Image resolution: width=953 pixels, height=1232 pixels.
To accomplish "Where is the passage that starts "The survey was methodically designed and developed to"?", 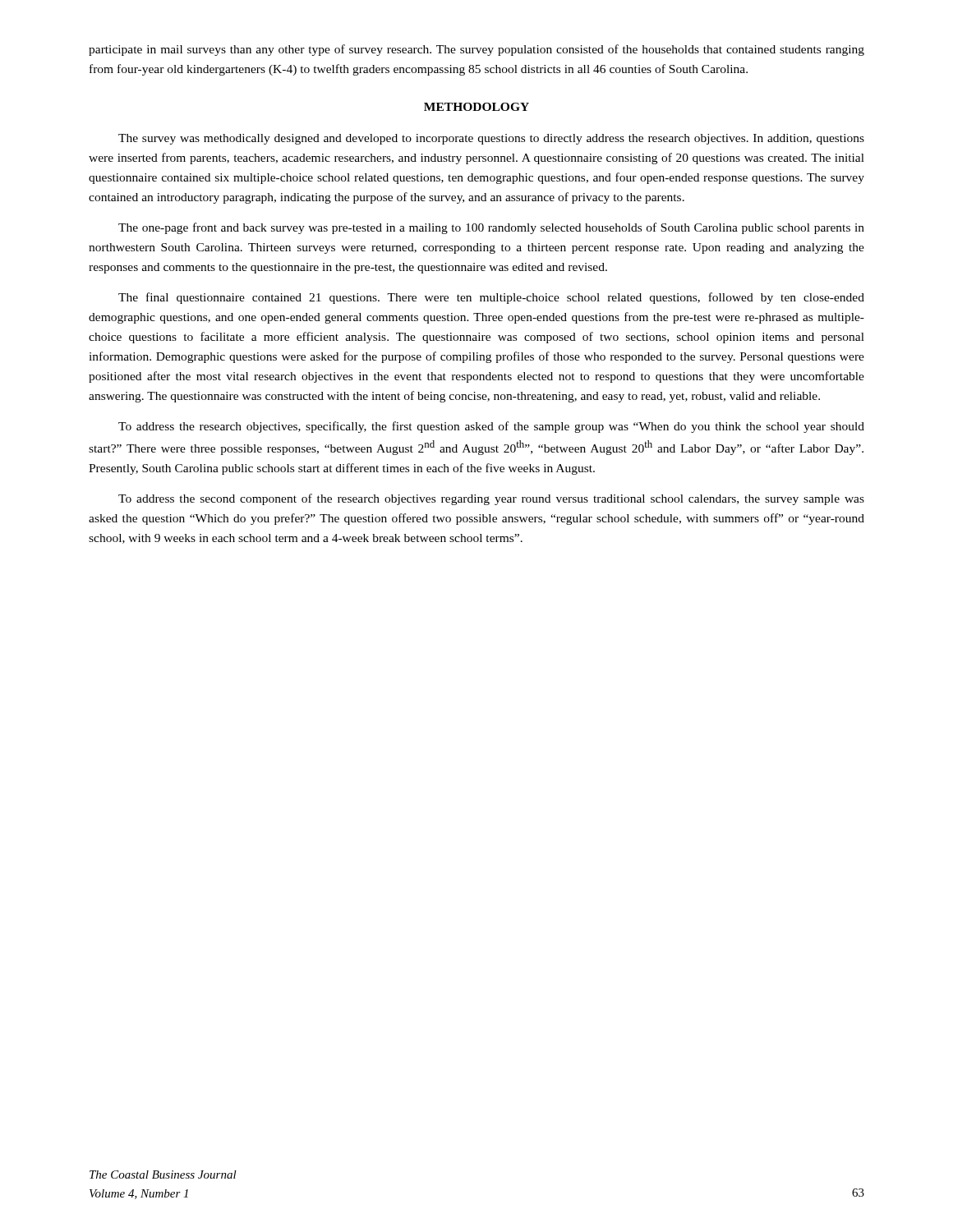I will (476, 168).
